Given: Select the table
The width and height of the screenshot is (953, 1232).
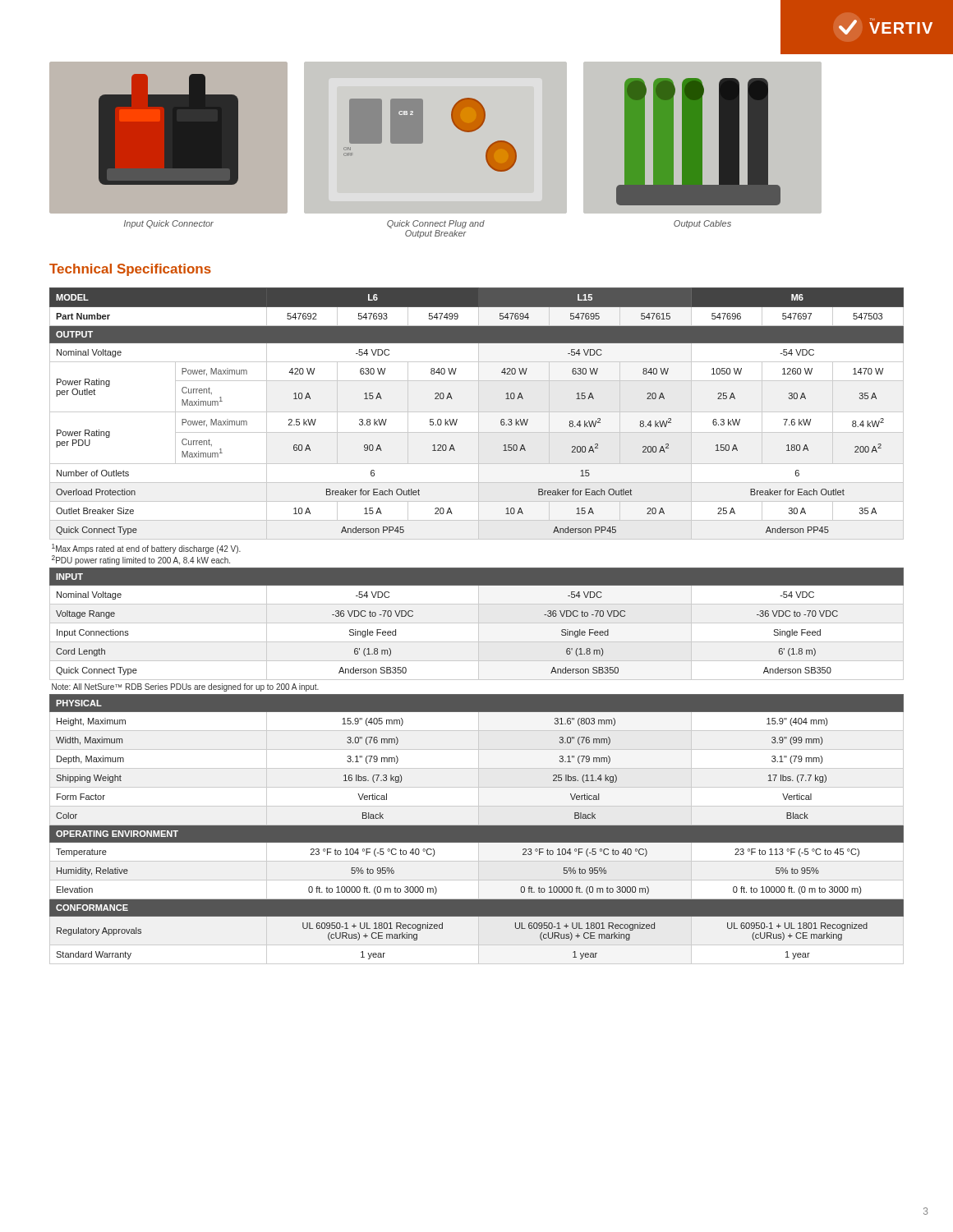Looking at the screenshot, I should (476, 626).
